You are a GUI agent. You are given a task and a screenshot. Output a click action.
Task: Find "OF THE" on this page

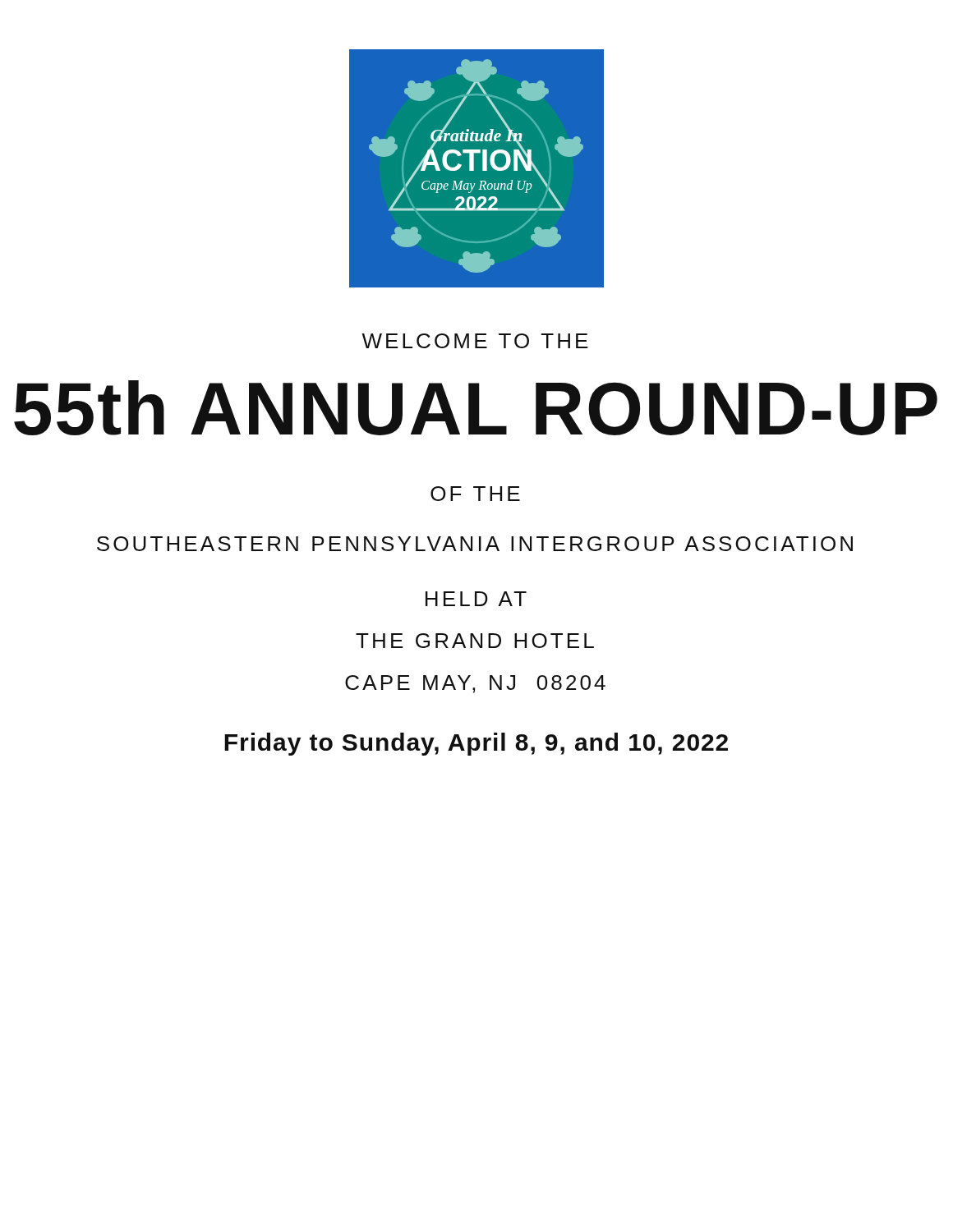476,493
